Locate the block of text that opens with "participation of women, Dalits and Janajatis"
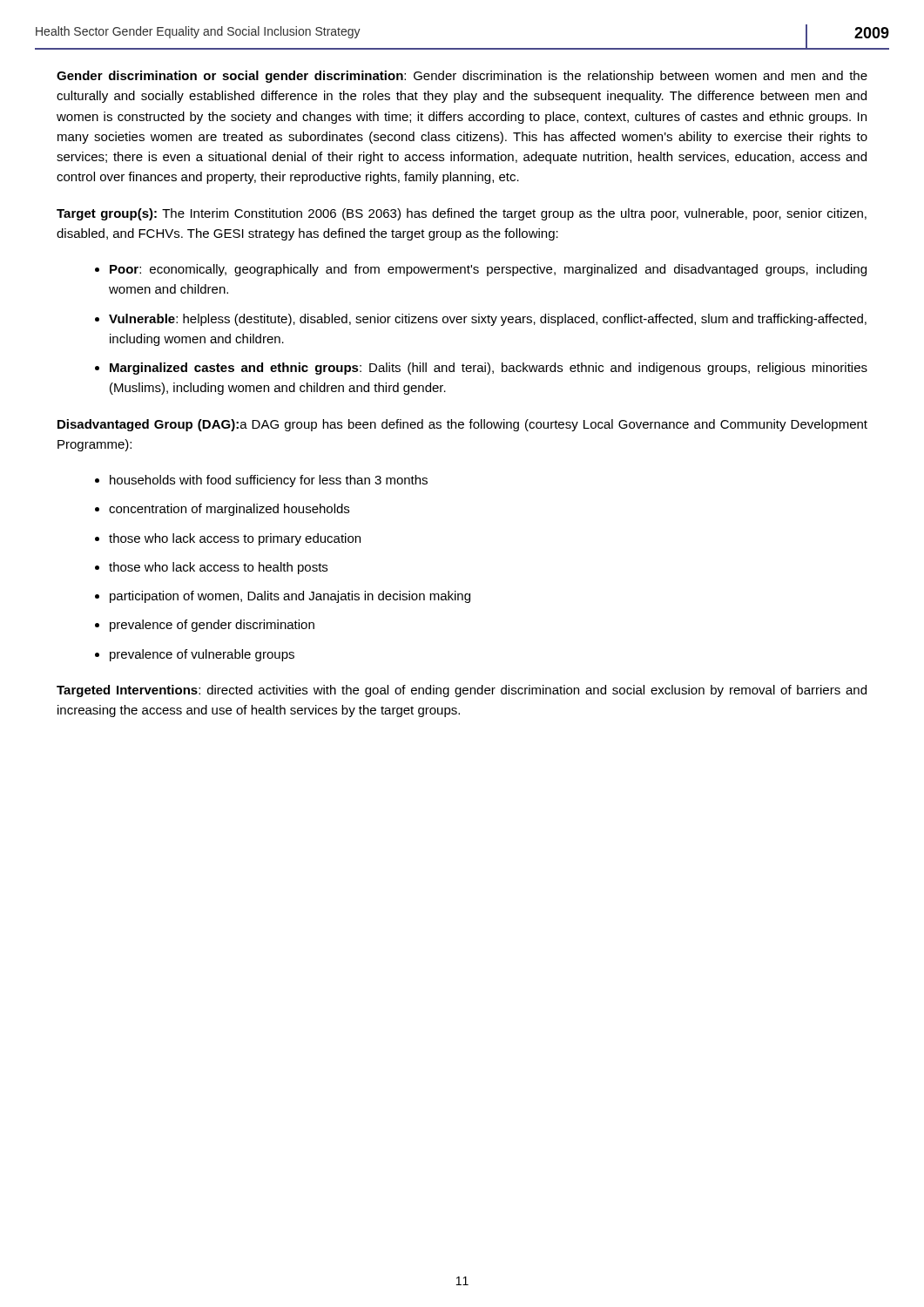This screenshot has width=924, height=1307. pos(290,596)
